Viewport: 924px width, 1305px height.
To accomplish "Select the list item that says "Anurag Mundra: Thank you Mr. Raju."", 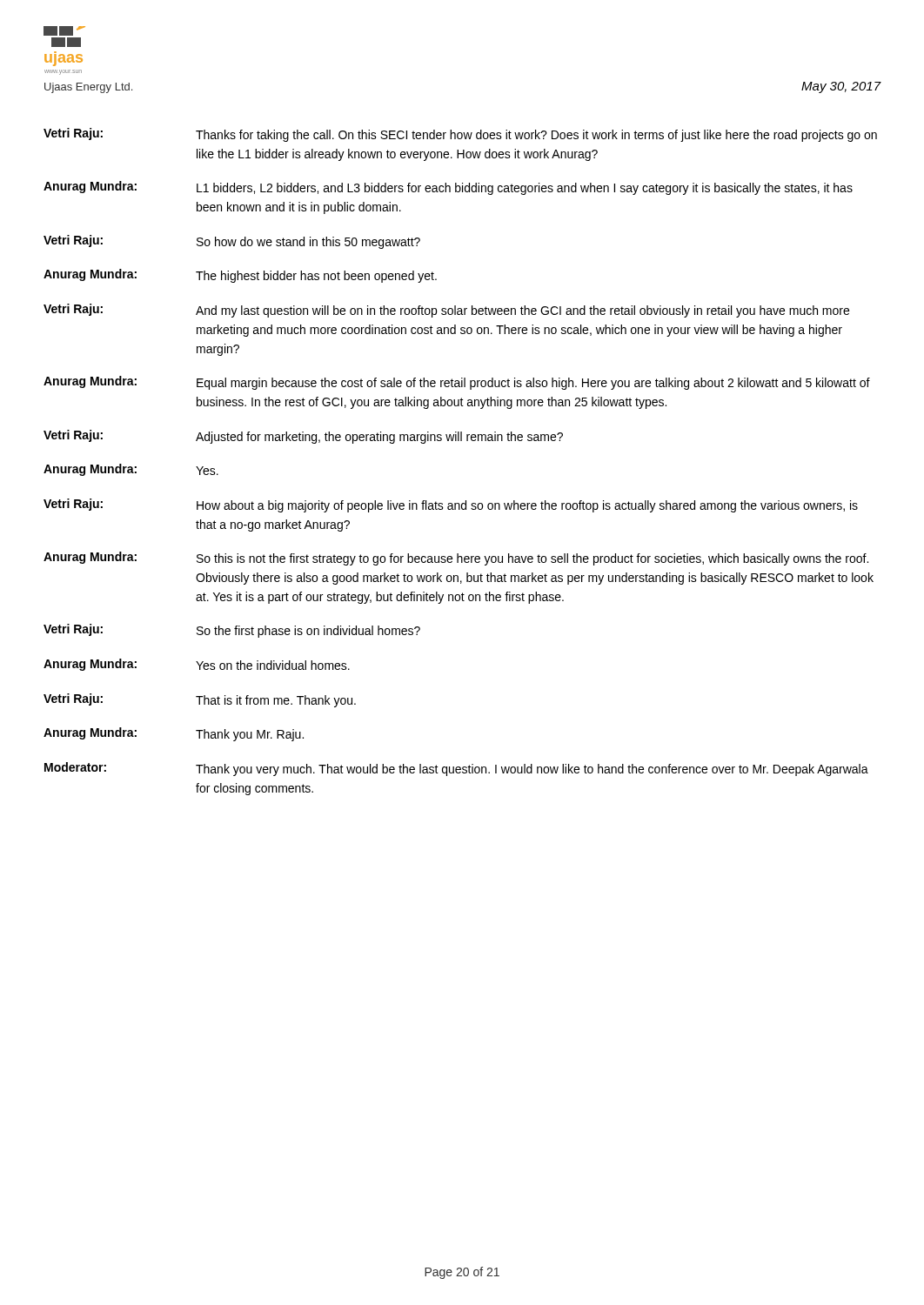I will click(x=94, y=734).
